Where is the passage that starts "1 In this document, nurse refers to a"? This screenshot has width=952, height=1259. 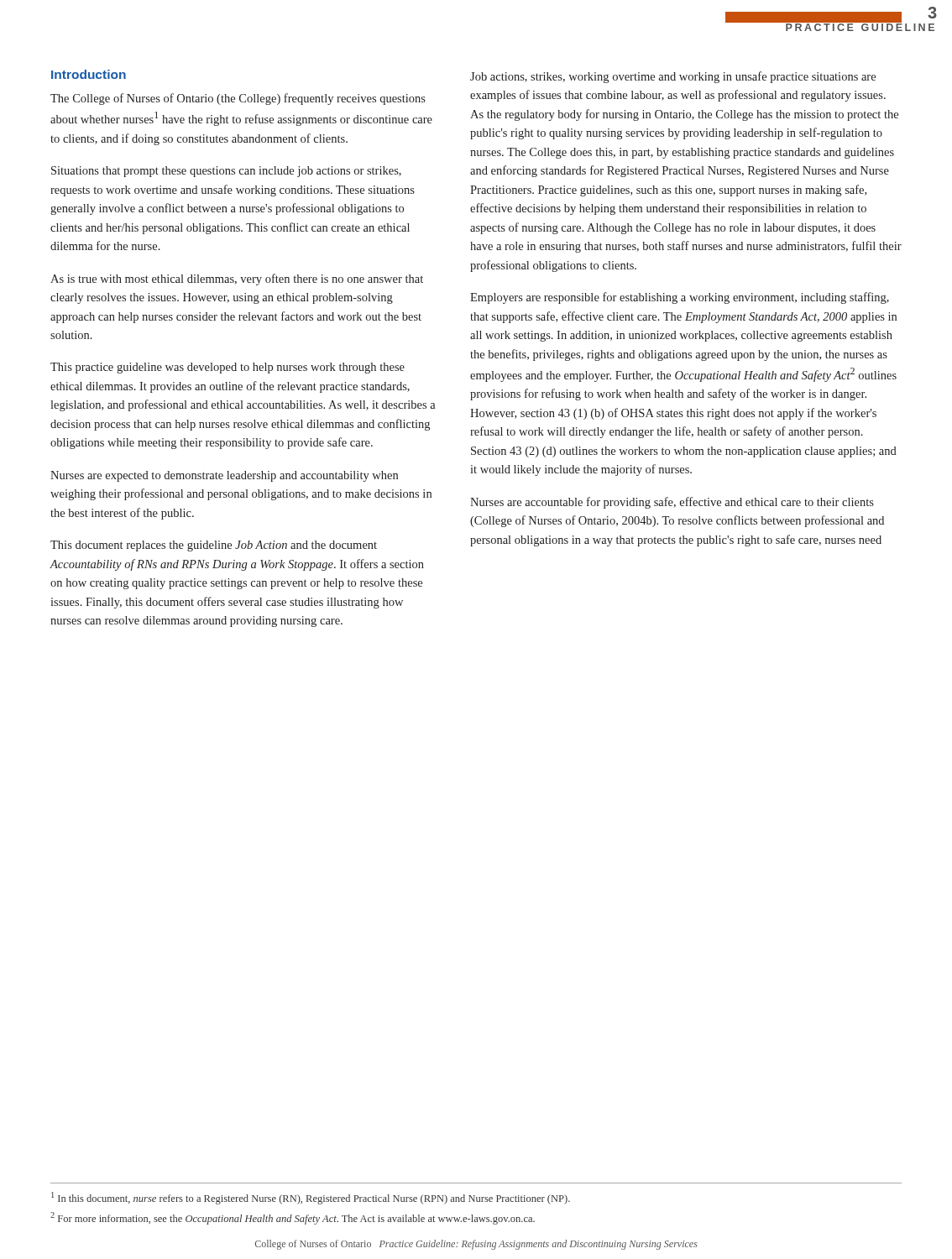pos(310,1198)
